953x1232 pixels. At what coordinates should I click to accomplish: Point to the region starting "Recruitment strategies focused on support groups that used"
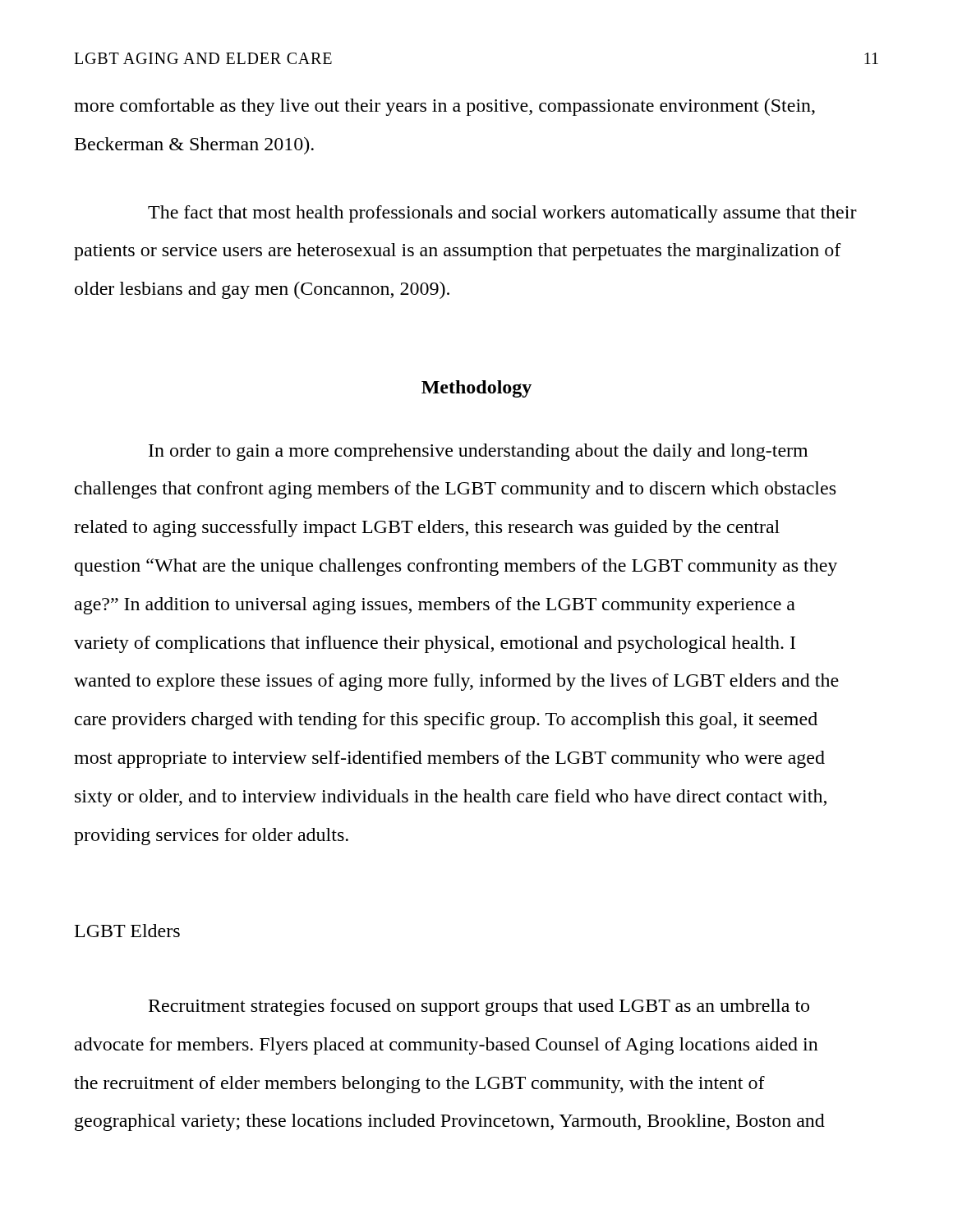[479, 1005]
